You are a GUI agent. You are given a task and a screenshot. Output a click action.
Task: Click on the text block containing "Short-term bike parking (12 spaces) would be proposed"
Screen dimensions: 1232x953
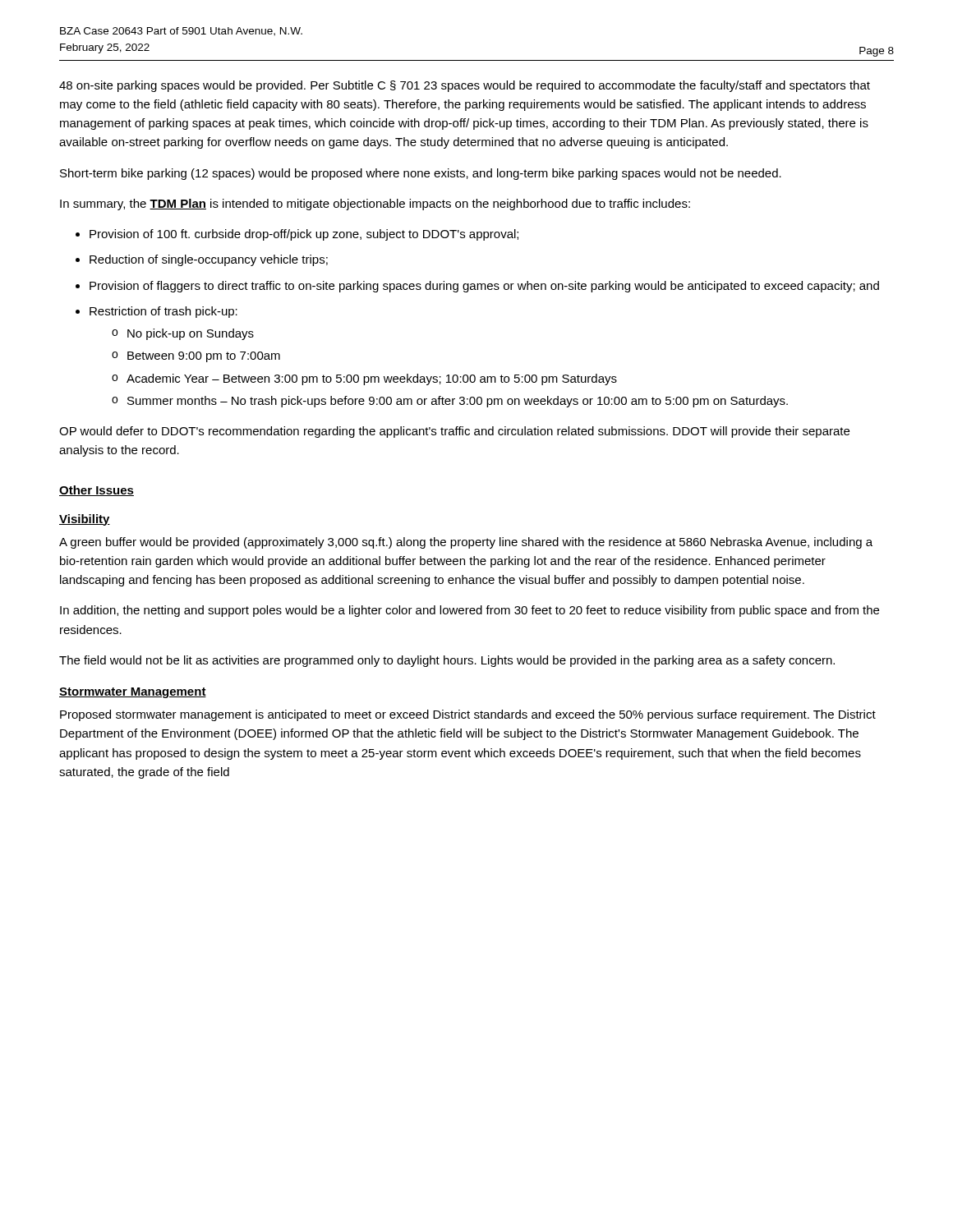421,172
